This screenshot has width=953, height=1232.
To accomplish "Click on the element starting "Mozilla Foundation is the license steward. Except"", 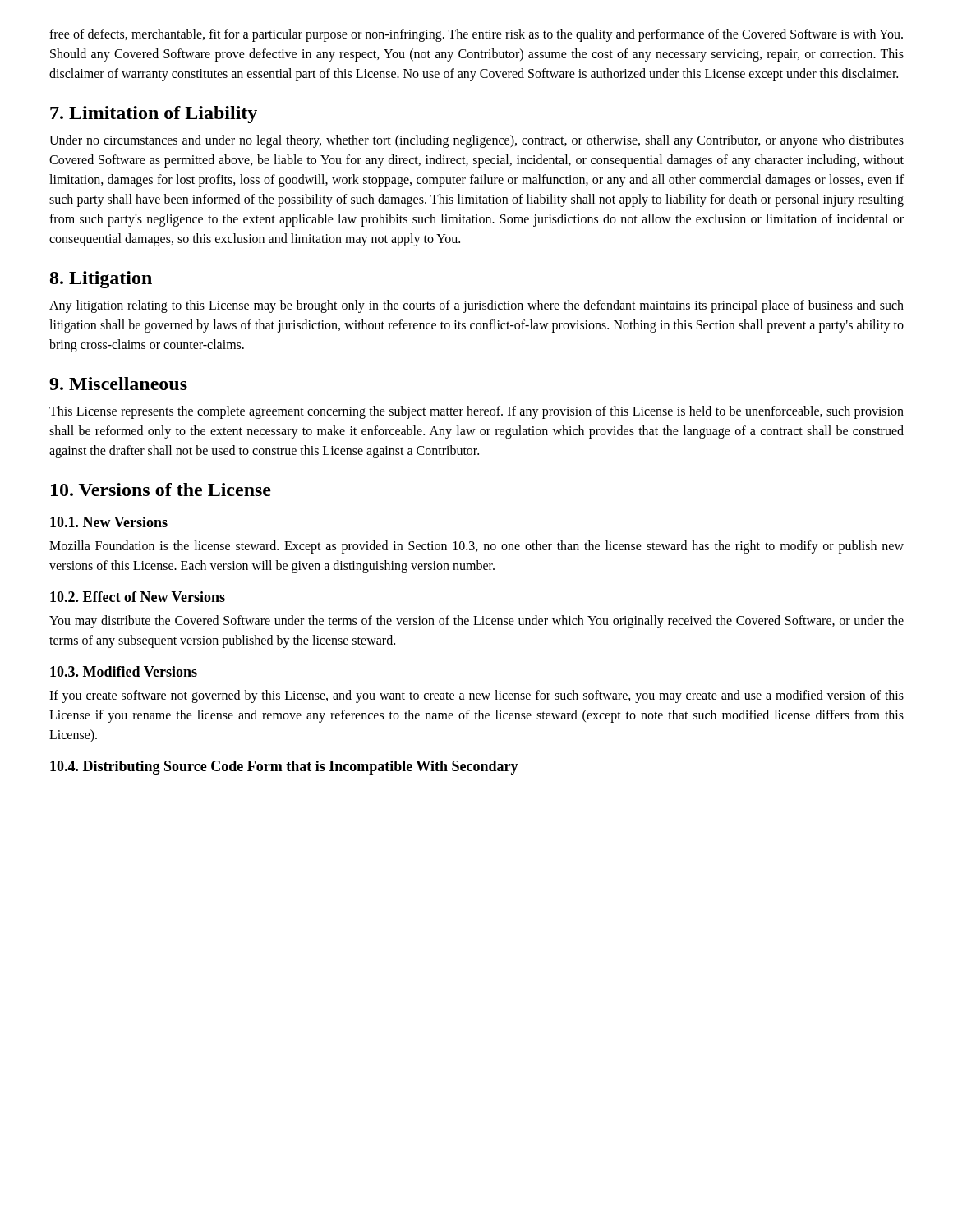I will click(x=476, y=556).
